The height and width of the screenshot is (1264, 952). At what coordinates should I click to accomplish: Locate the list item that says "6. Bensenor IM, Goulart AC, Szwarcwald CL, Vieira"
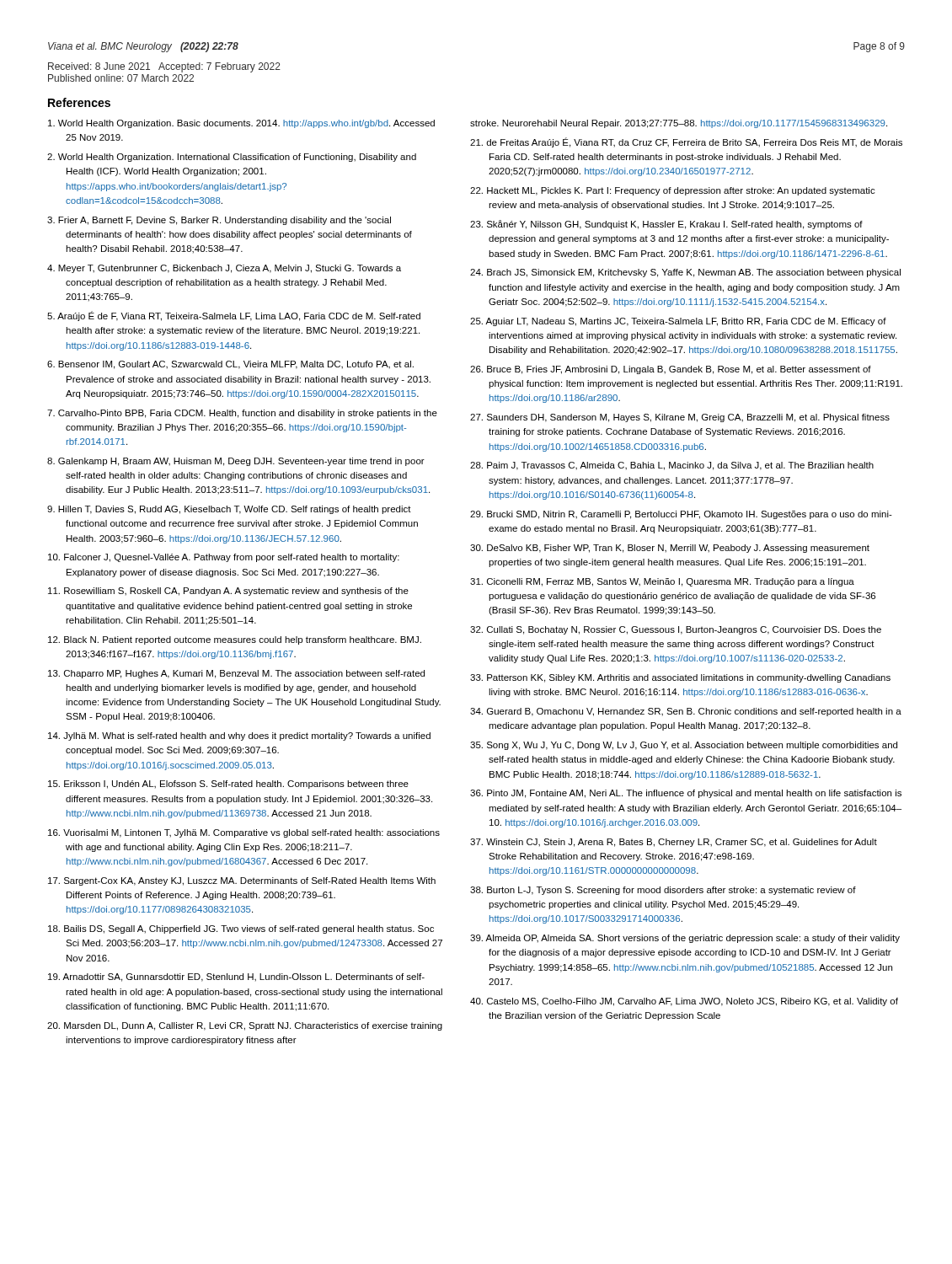click(x=239, y=379)
